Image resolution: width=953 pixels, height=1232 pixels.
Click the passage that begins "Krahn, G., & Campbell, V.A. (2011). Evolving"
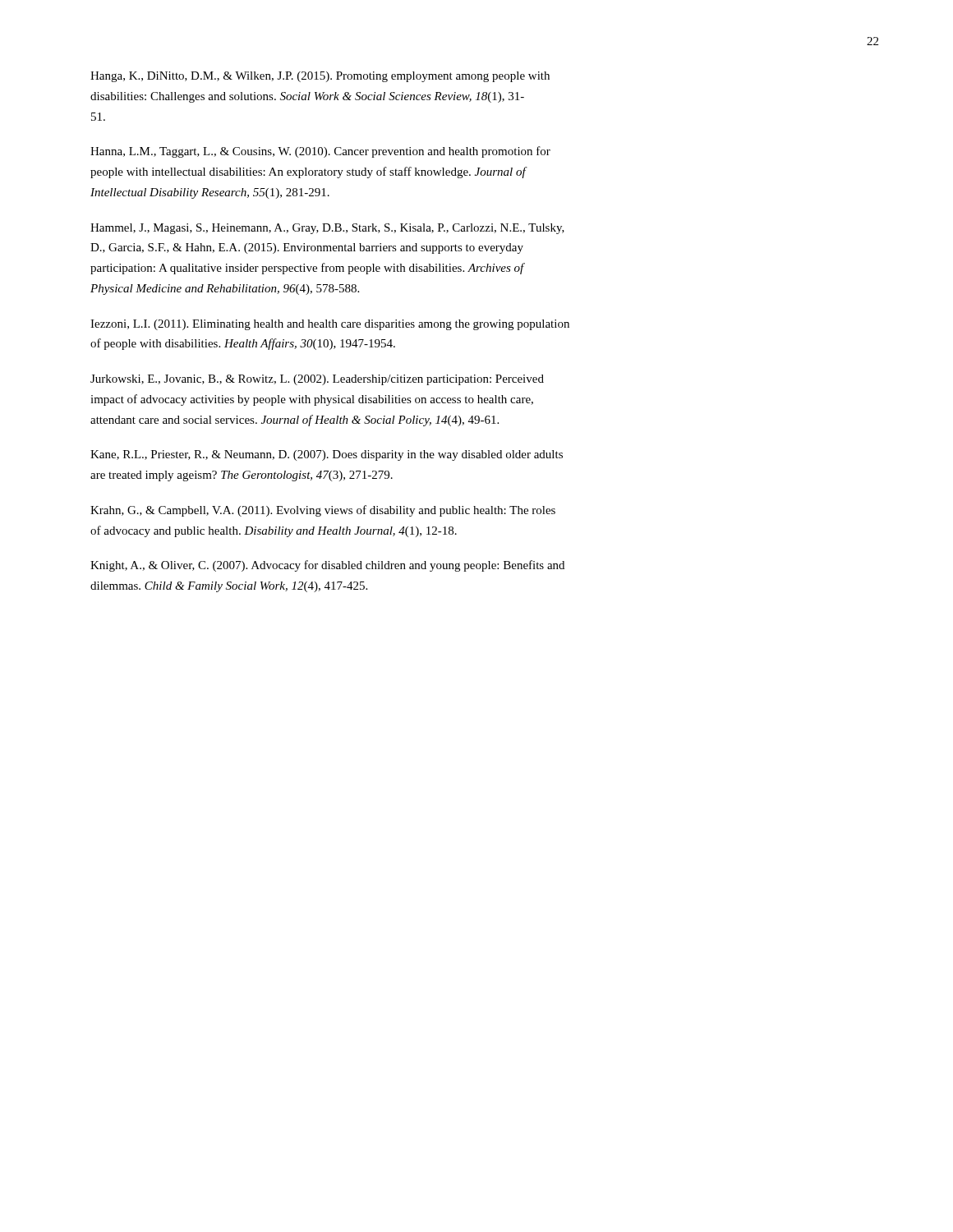coord(485,520)
